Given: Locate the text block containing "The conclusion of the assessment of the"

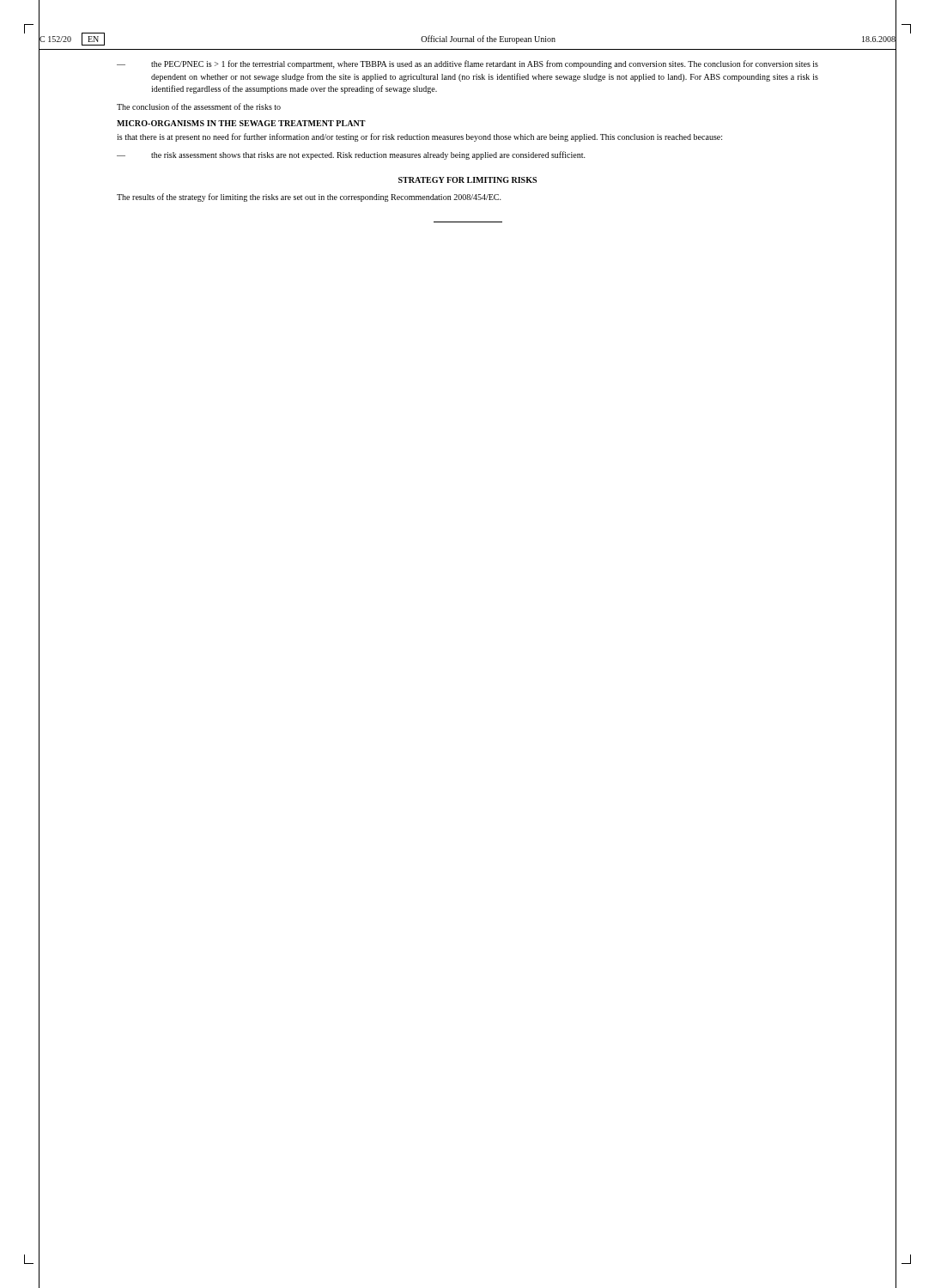Looking at the screenshot, I should click(x=199, y=106).
